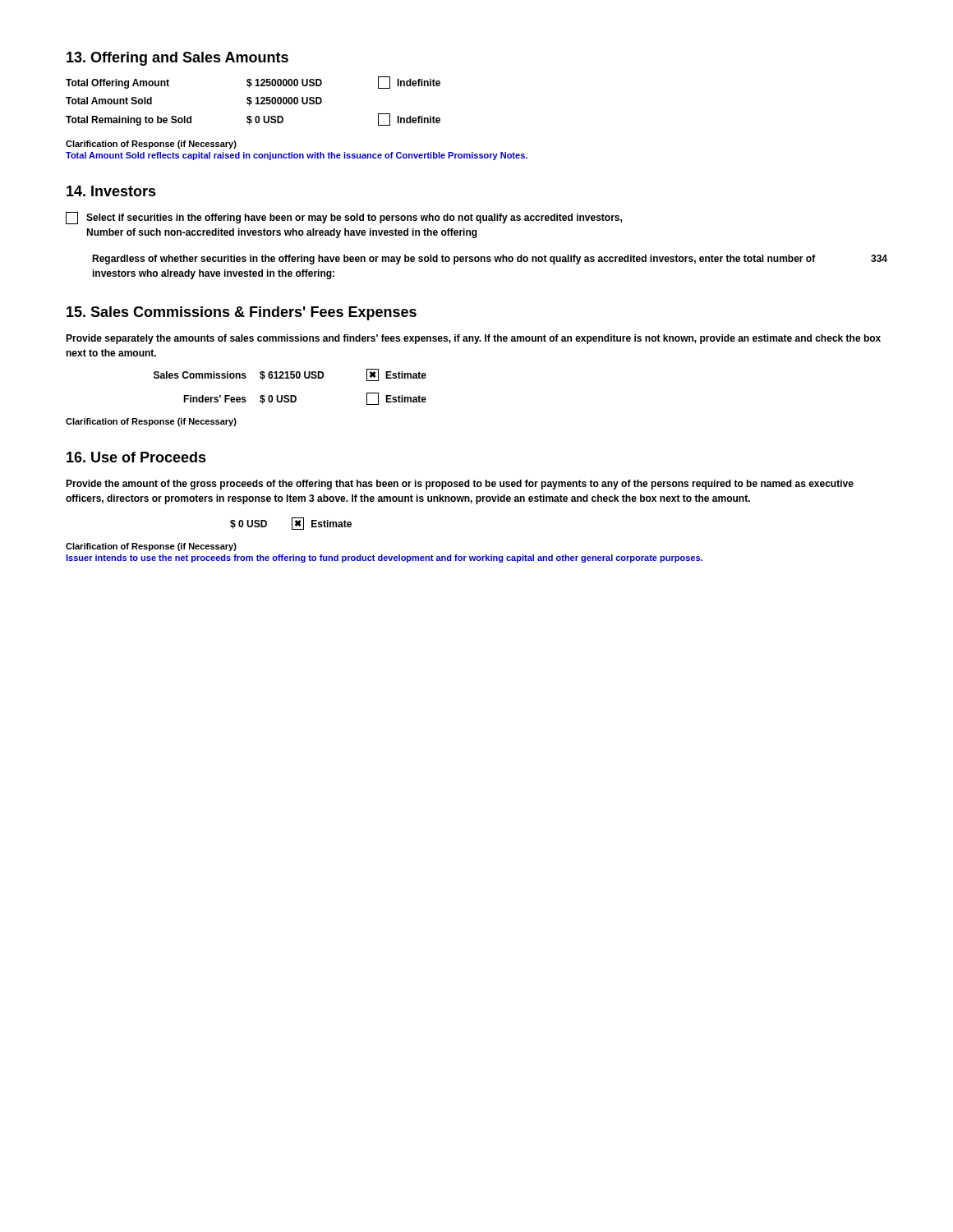Screen dimensions: 1232x953
Task: Click on the section header that says "14. Investors"
Action: tap(111, 191)
